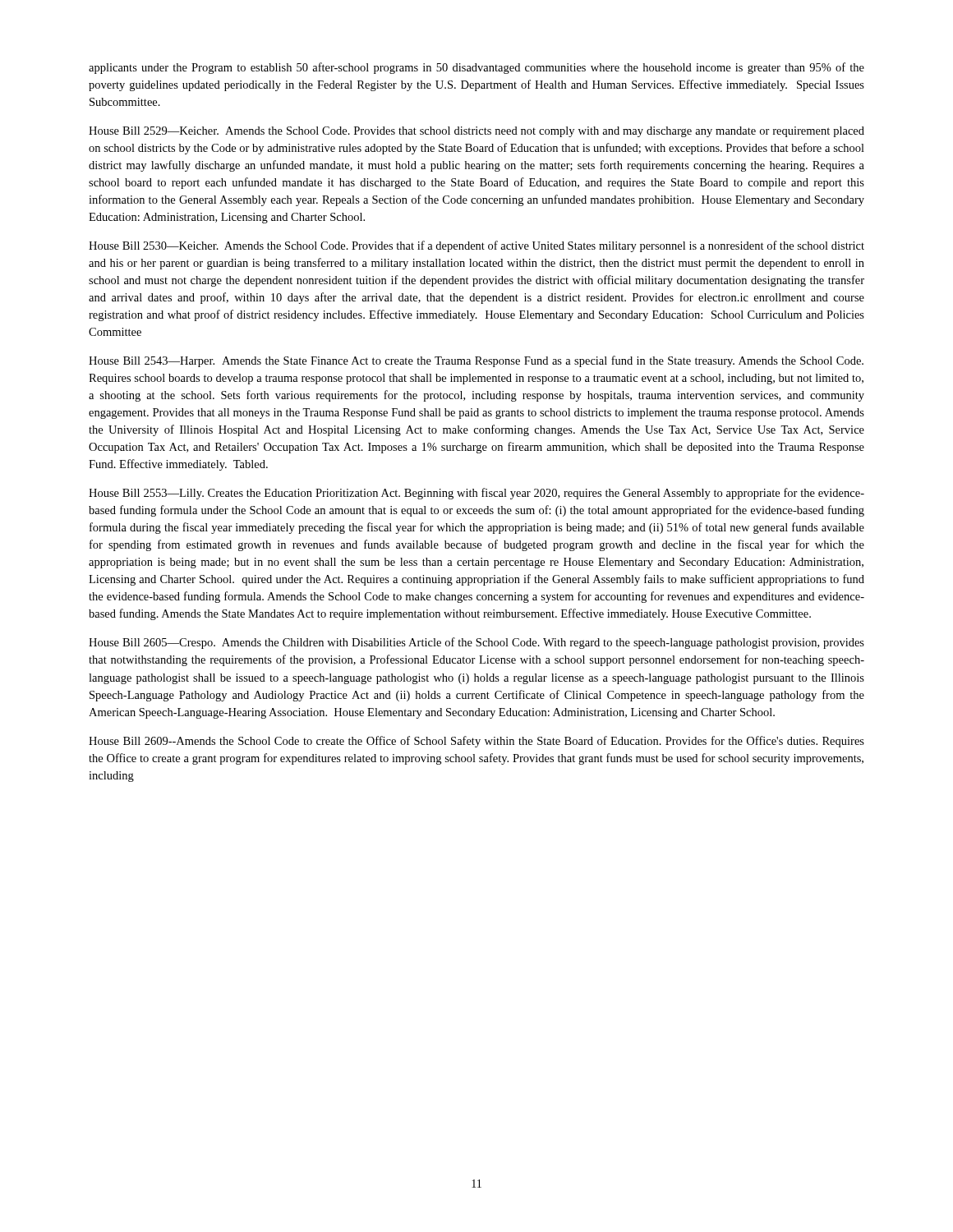Navigate to the text block starting "House Bill 2553—Lilly."
The width and height of the screenshot is (953, 1232).
[x=476, y=553]
